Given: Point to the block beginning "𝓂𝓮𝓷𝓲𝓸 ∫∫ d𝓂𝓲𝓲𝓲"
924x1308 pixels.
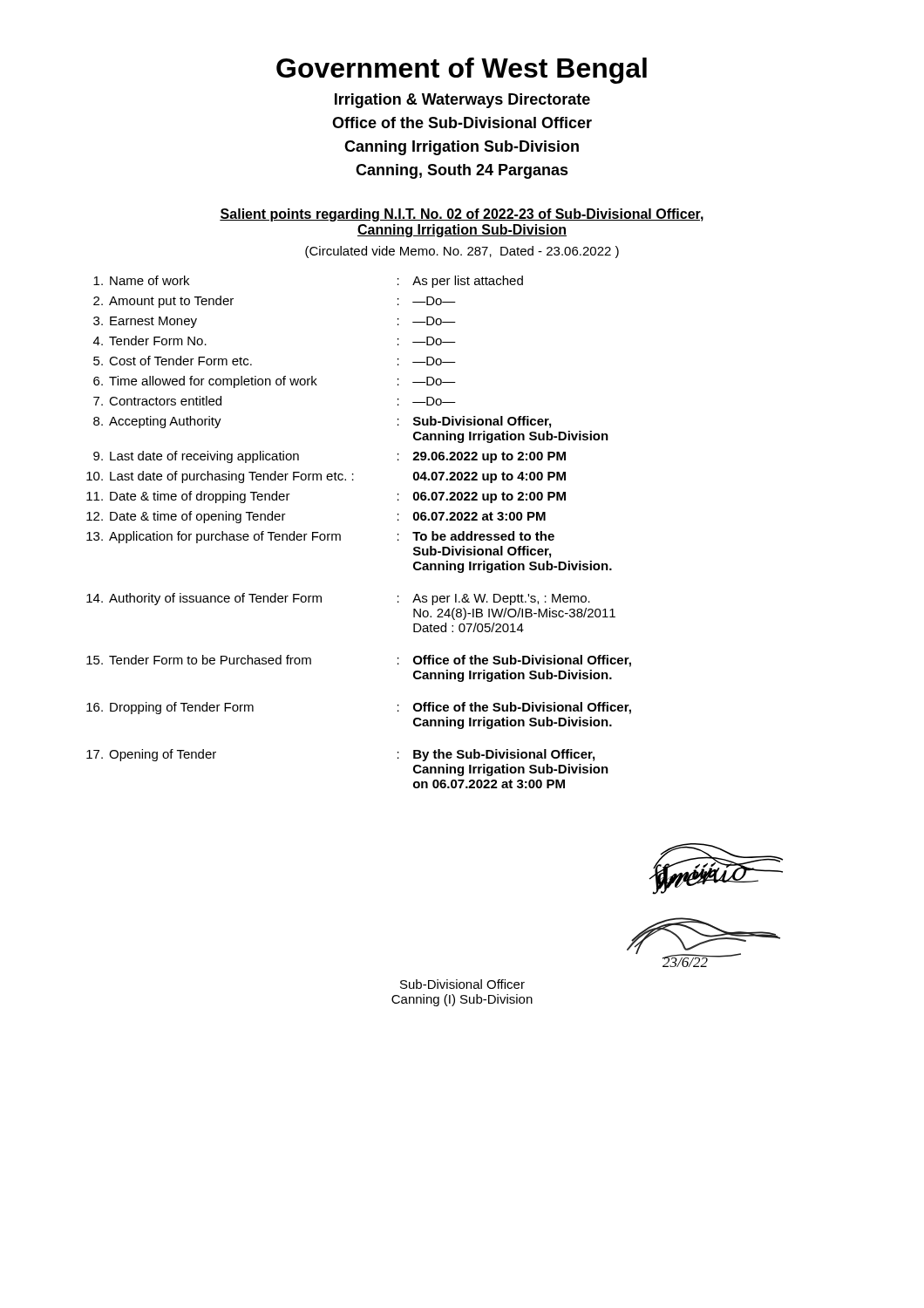Looking at the screenshot, I should pyautogui.click(x=716, y=869).
